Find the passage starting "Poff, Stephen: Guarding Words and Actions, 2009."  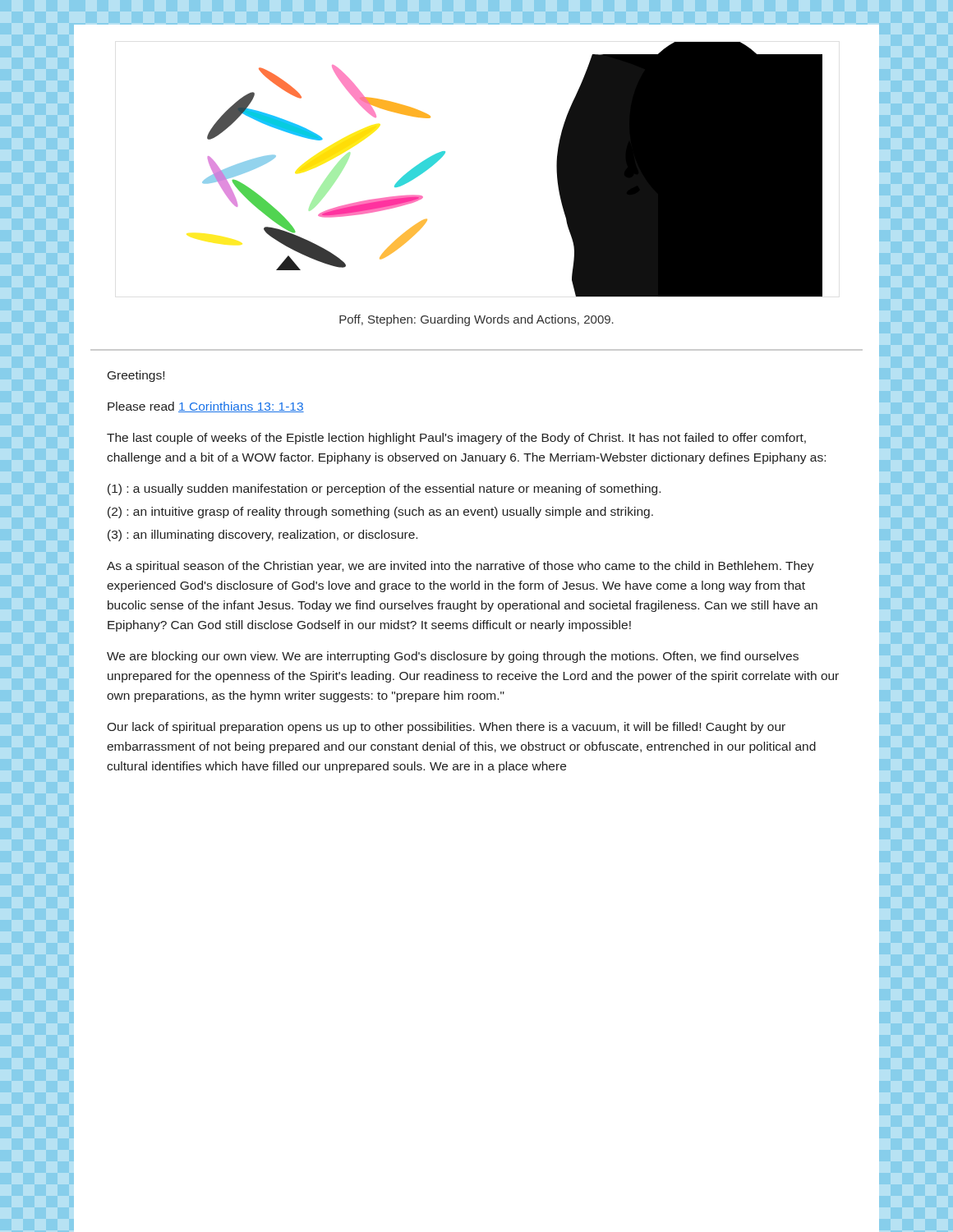tap(476, 319)
